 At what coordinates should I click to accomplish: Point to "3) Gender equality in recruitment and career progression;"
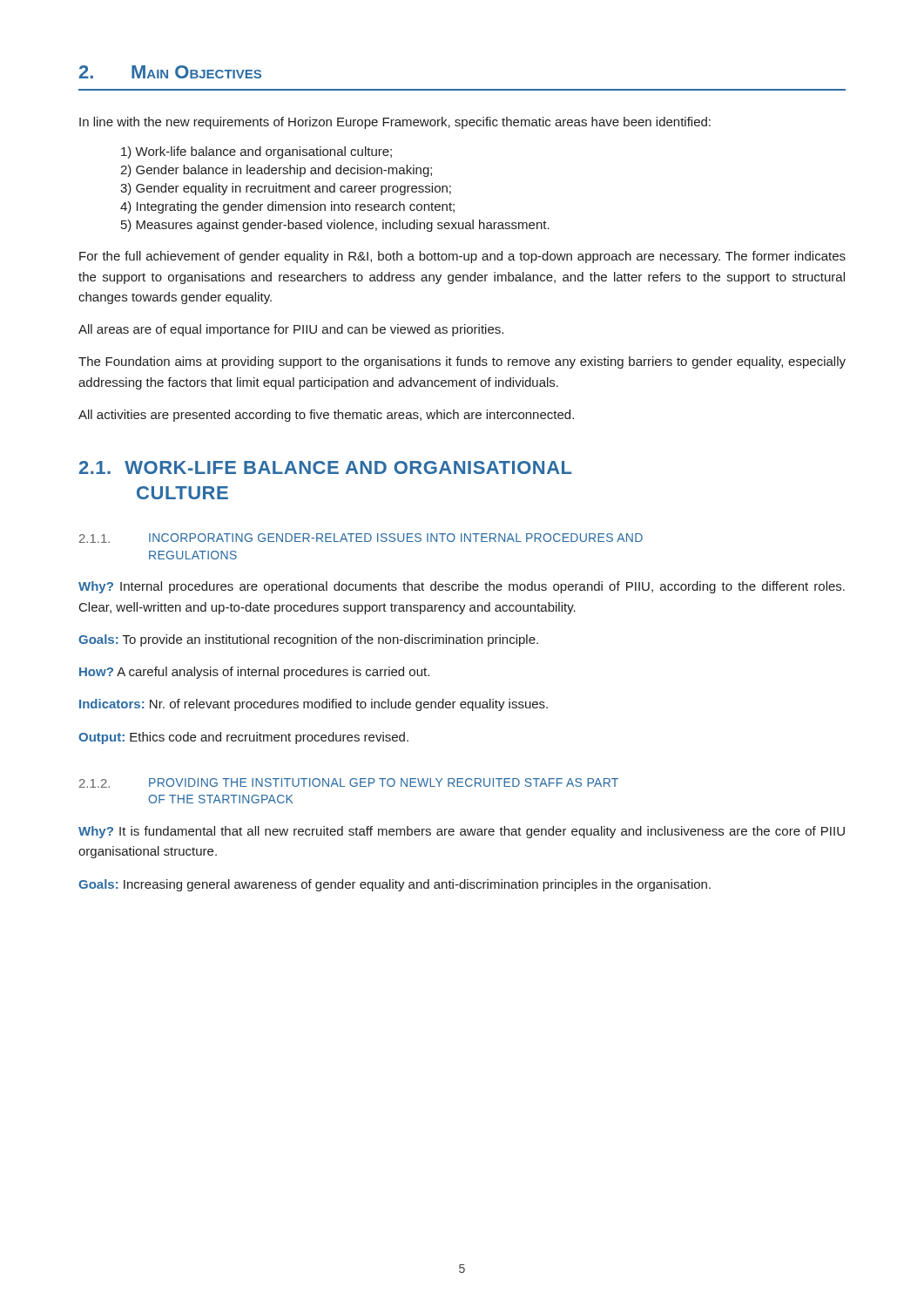click(x=286, y=188)
